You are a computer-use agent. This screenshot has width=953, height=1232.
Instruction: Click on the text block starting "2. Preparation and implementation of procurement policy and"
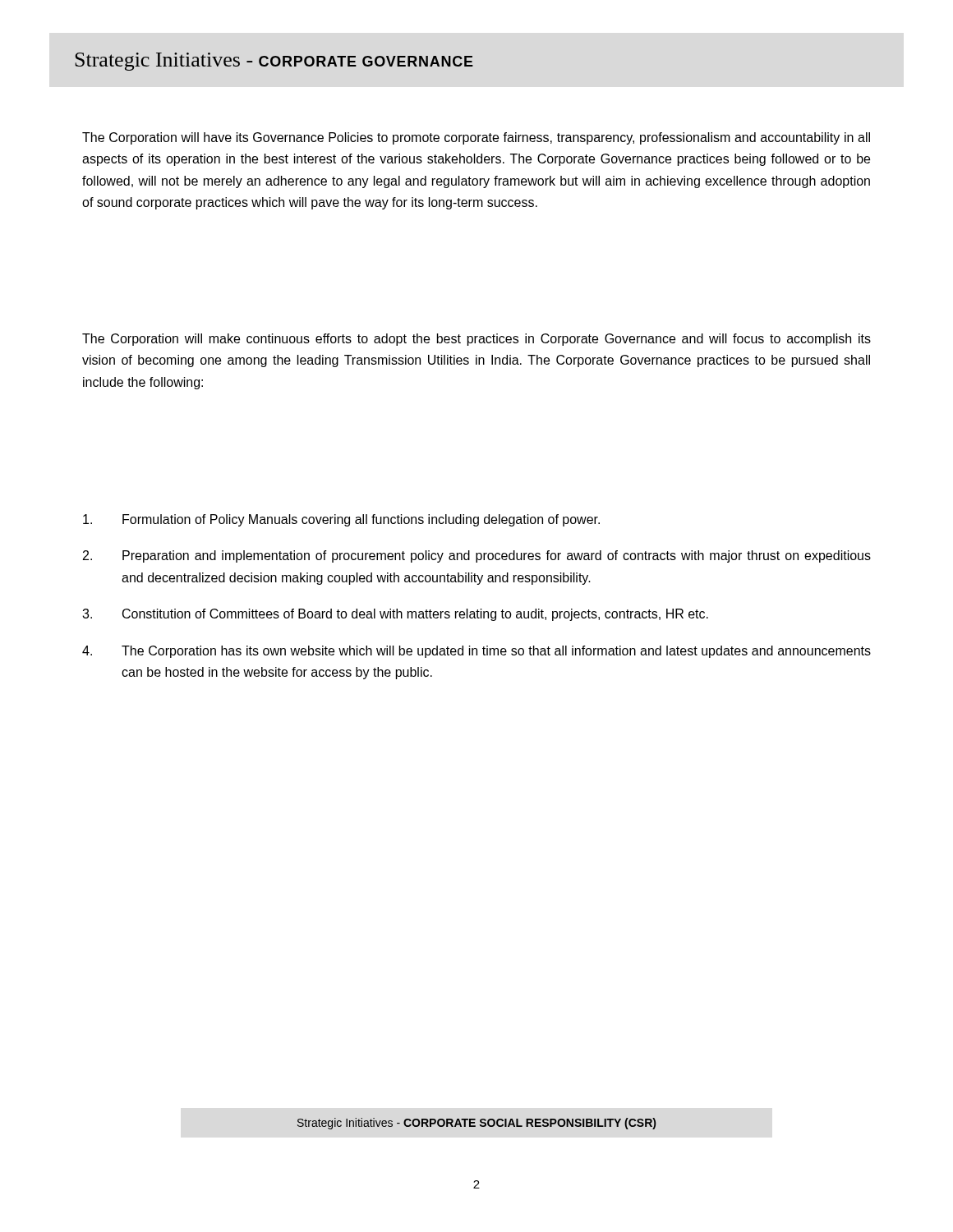tap(476, 567)
